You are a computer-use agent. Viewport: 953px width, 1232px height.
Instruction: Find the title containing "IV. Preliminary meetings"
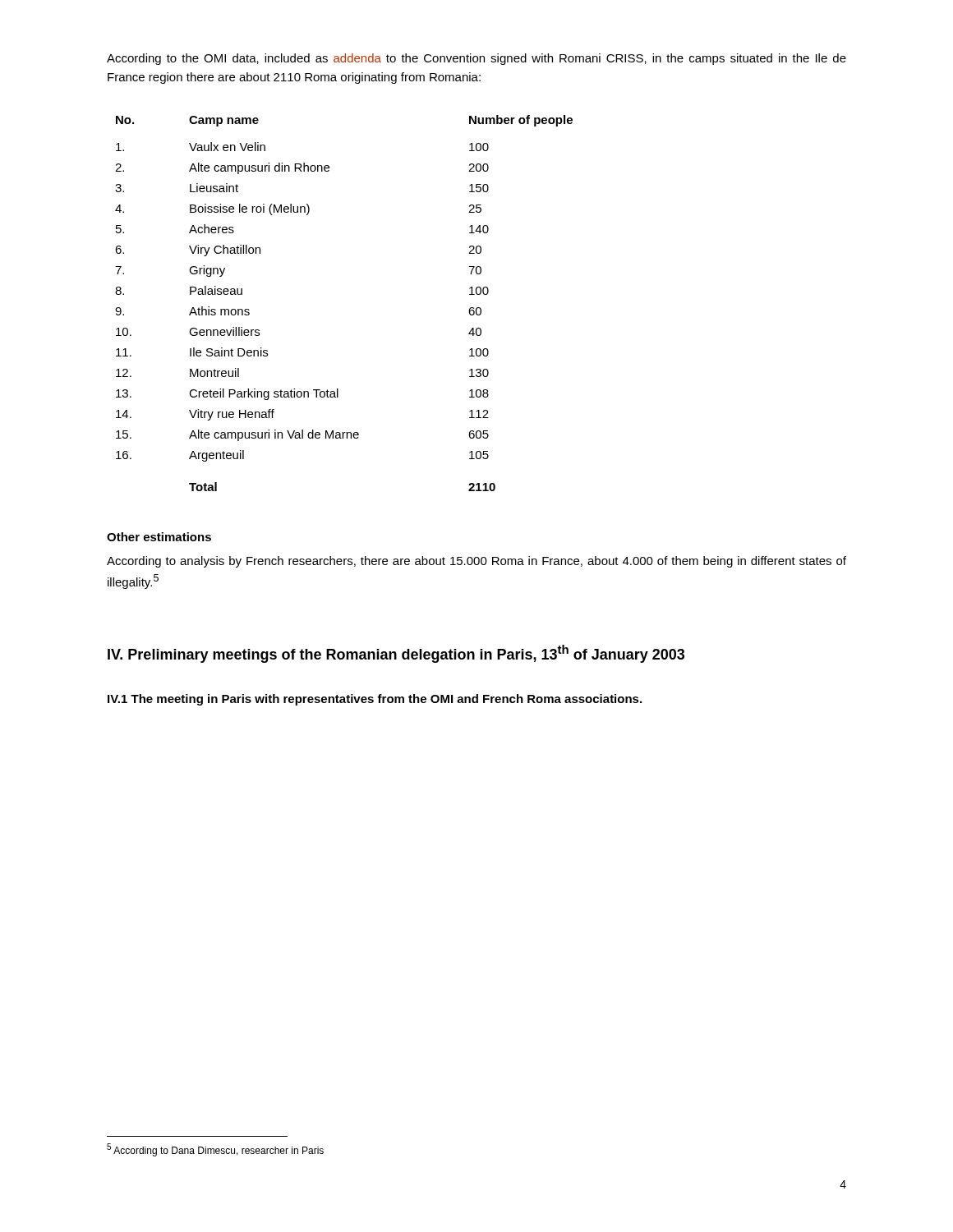point(396,653)
